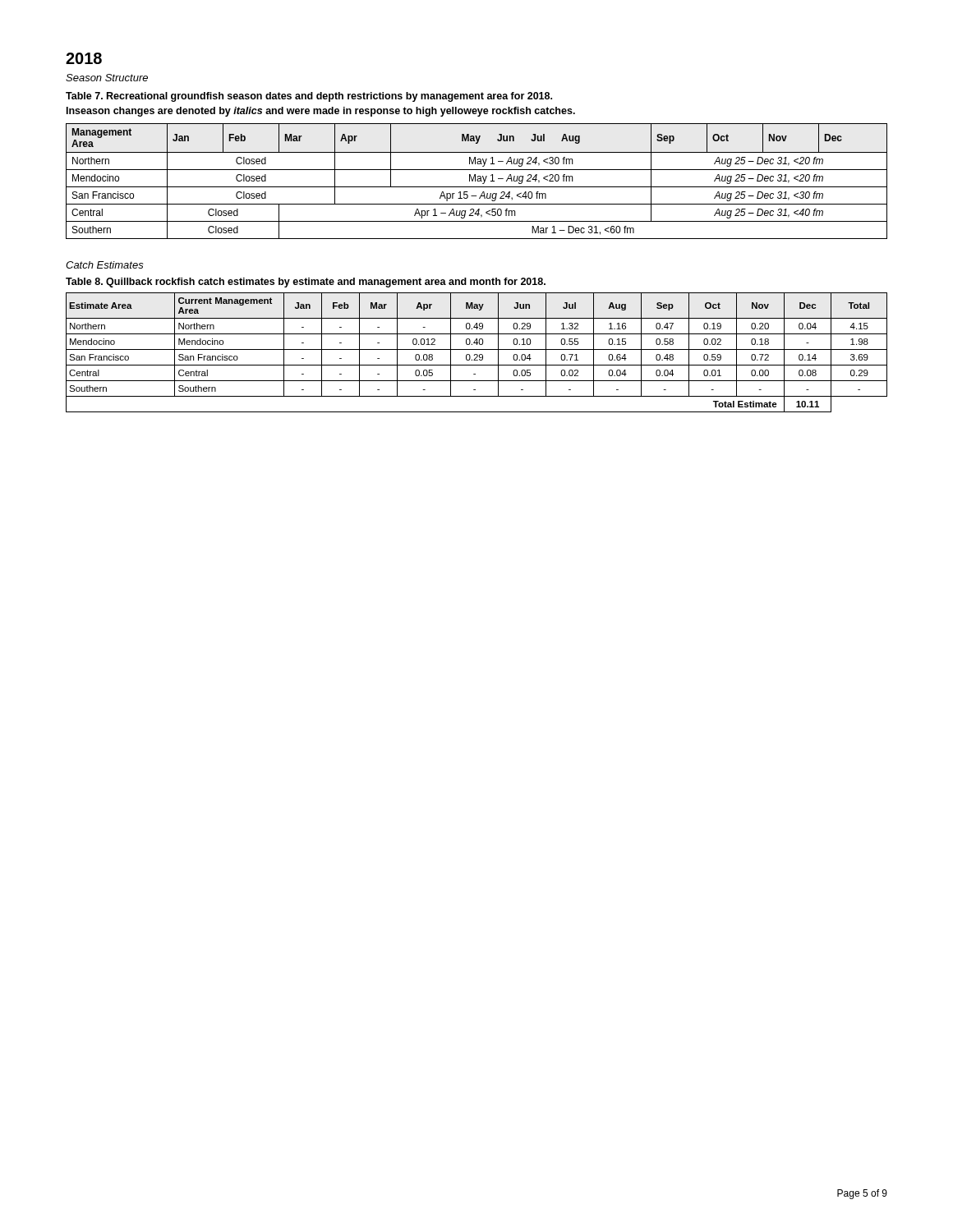Select the title
Viewport: 953px width, 1232px height.
pyautogui.click(x=84, y=58)
